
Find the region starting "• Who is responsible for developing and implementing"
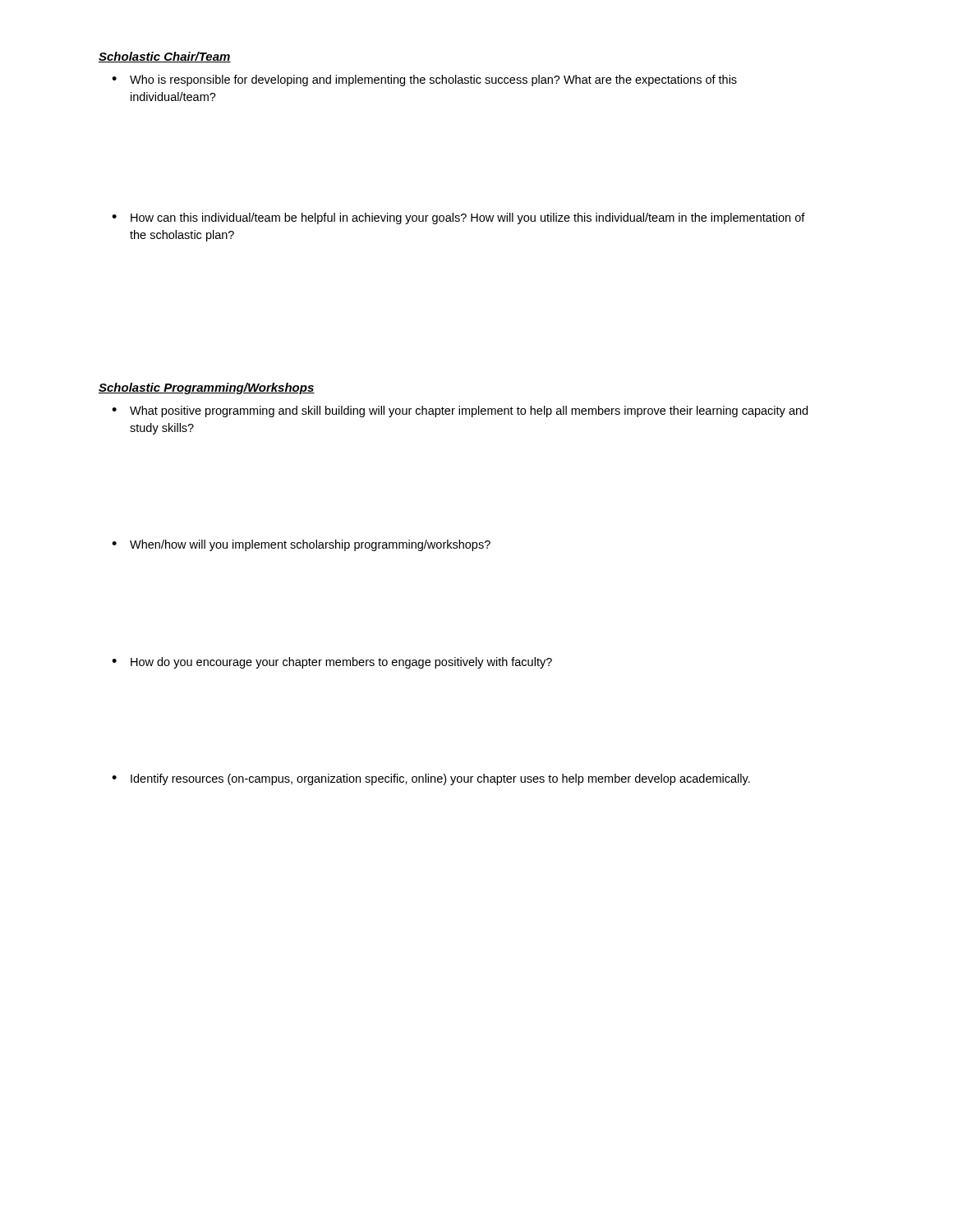coord(467,89)
